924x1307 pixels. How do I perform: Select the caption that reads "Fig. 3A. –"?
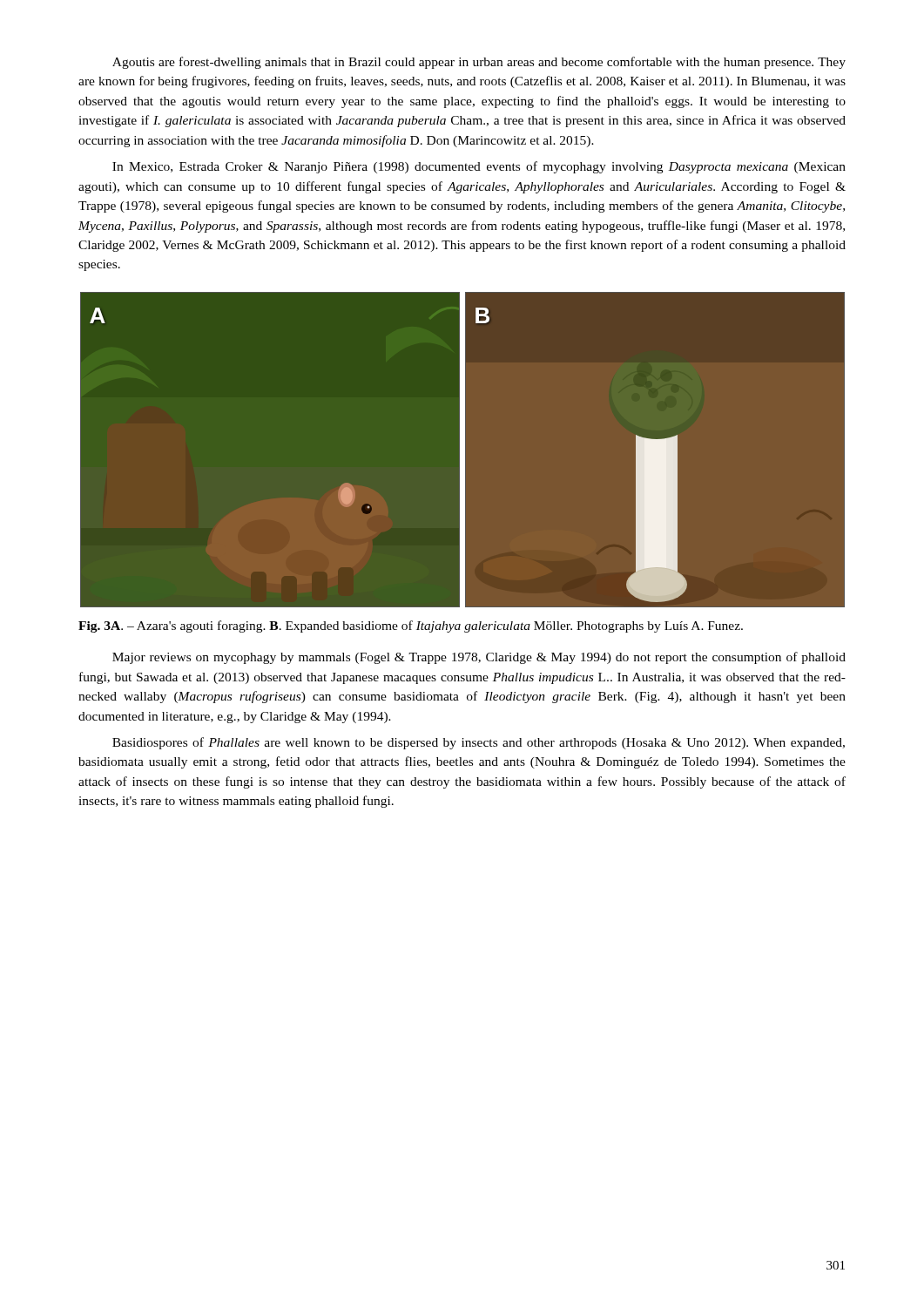tap(462, 626)
